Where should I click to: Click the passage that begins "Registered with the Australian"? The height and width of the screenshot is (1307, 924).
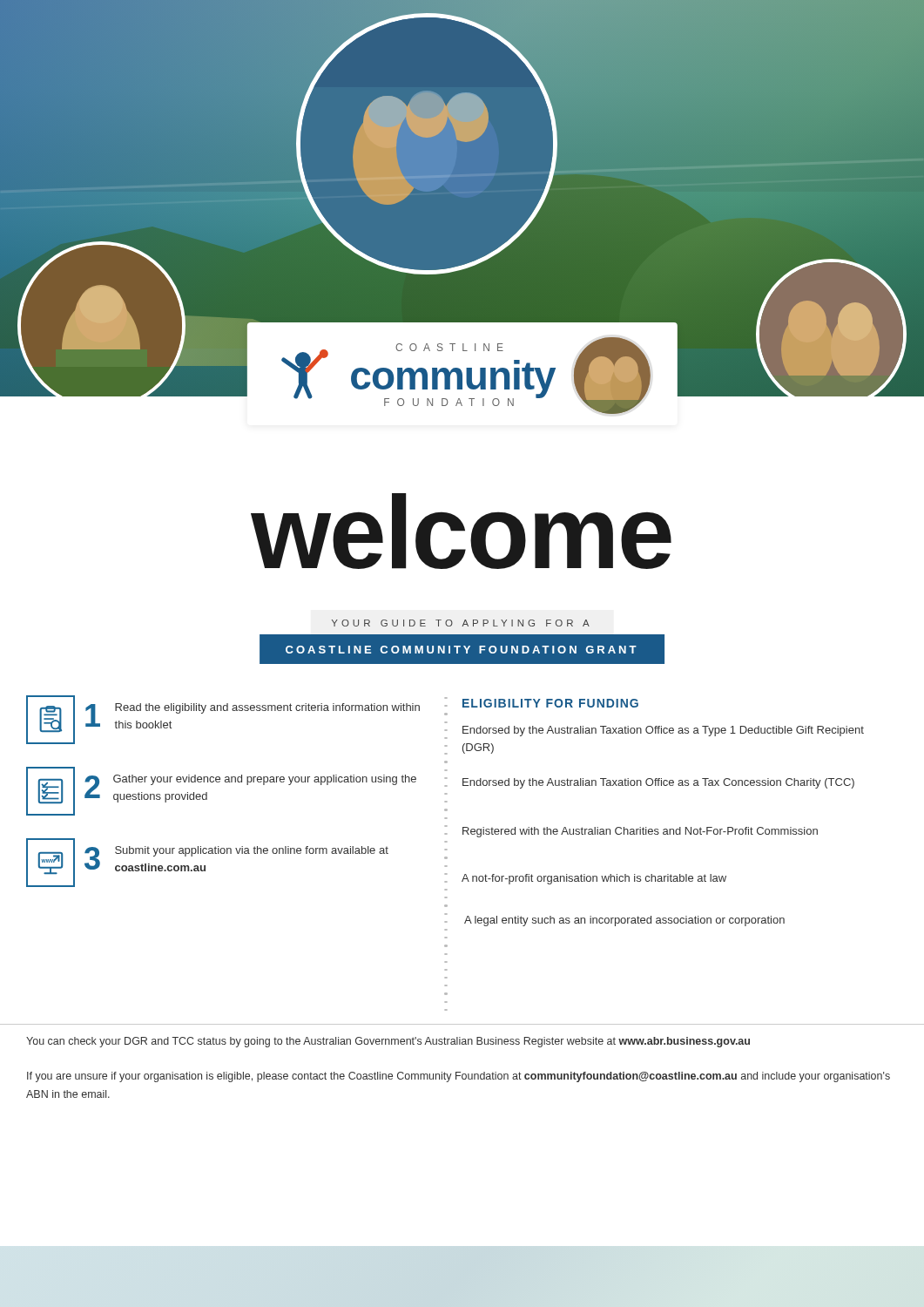(x=640, y=831)
